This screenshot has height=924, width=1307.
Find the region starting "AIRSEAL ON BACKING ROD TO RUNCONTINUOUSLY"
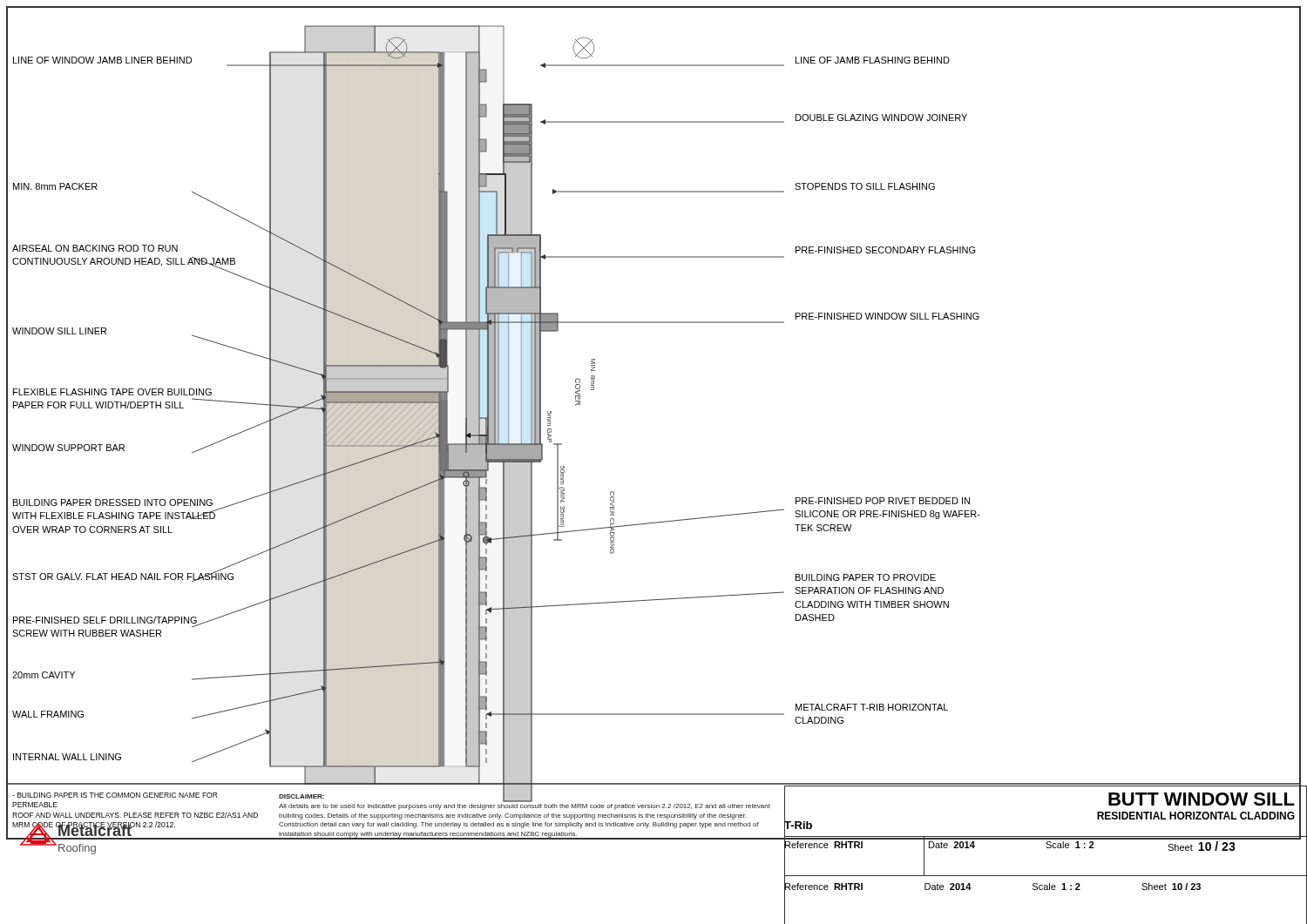tap(124, 255)
